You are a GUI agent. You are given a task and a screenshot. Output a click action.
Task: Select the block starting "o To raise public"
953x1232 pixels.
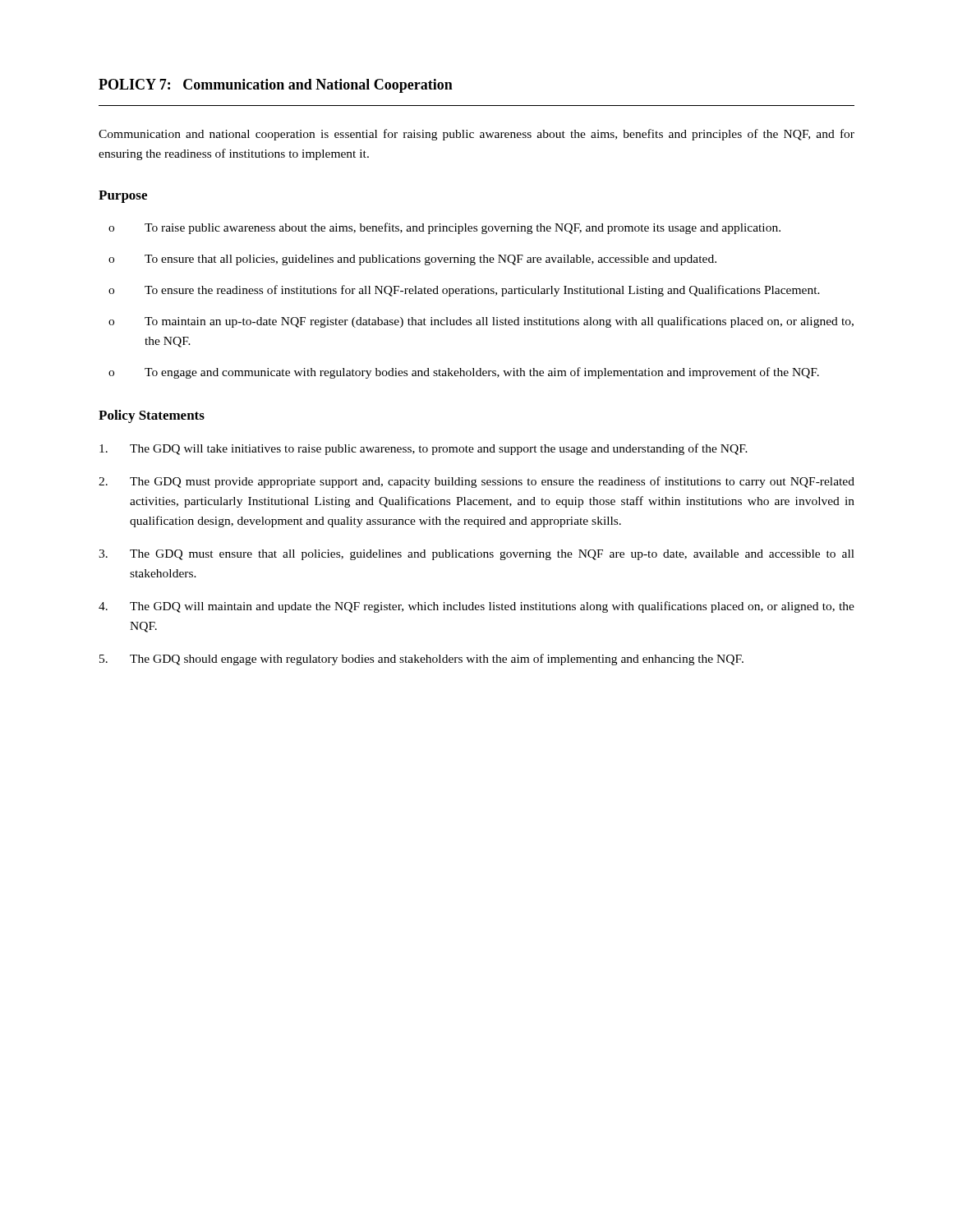tap(476, 228)
